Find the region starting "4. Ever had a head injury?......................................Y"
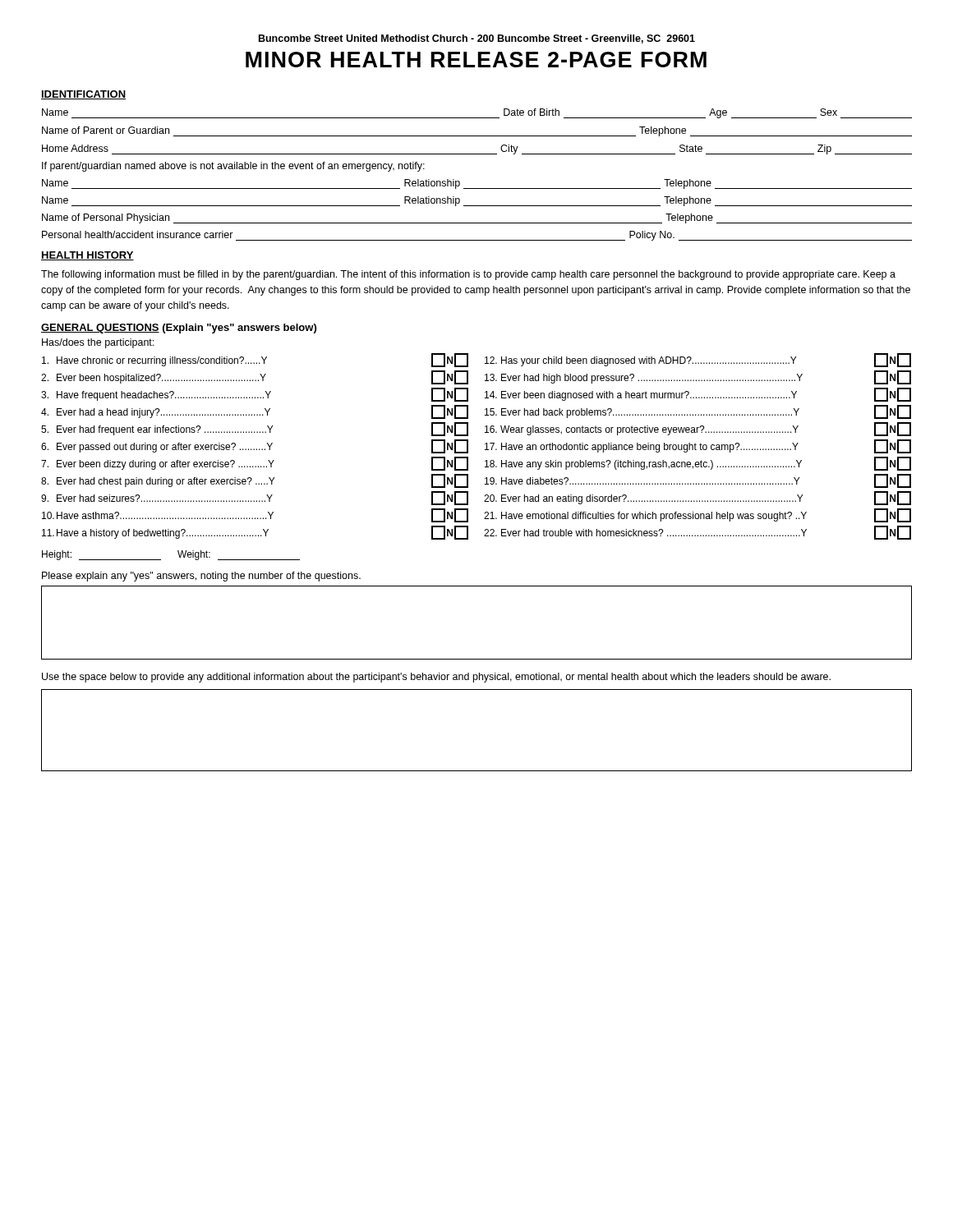953x1232 pixels. pyautogui.click(x=255, y=412)
